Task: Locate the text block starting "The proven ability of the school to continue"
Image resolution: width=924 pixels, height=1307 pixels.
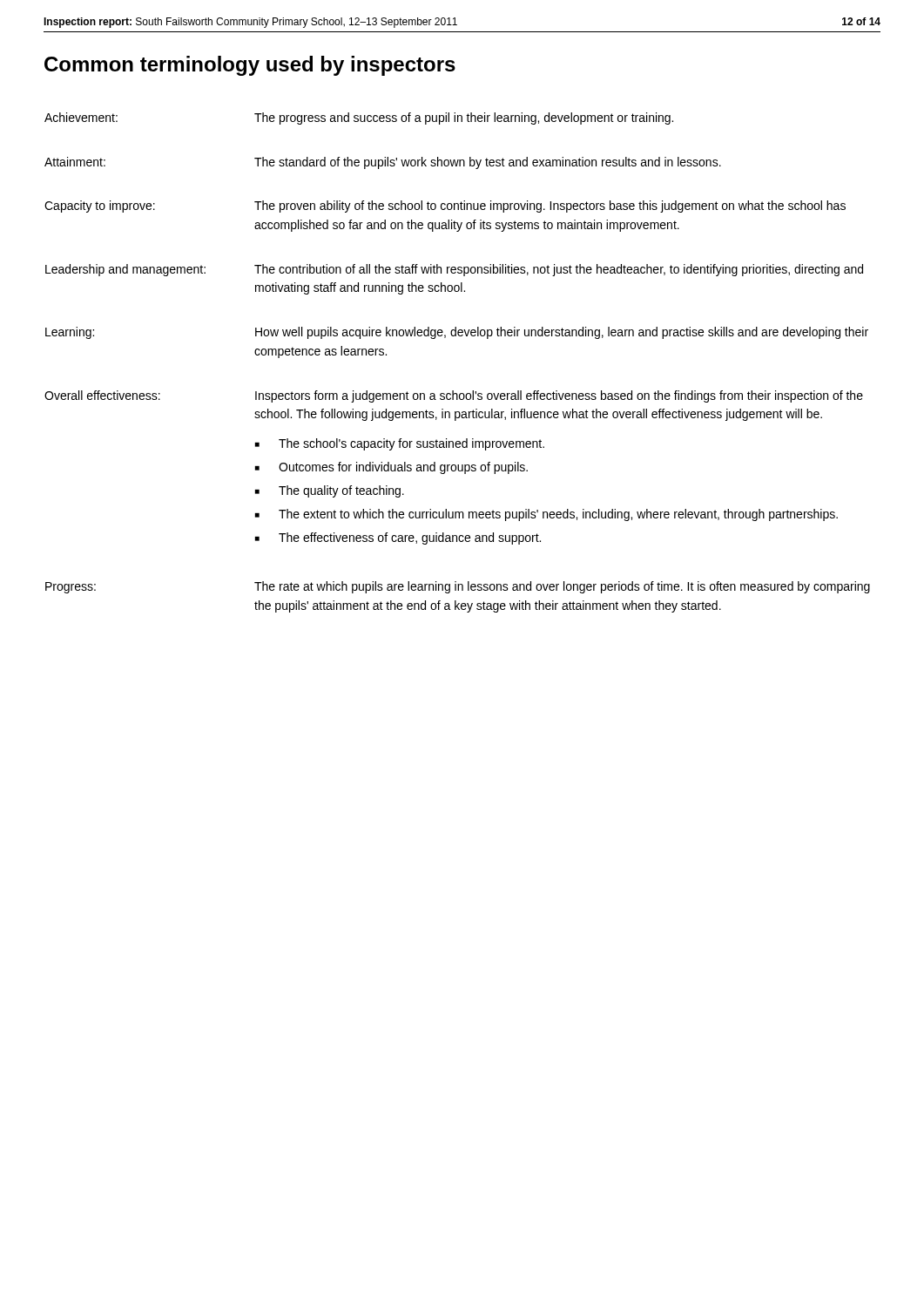Action: (x=567, y=216)
